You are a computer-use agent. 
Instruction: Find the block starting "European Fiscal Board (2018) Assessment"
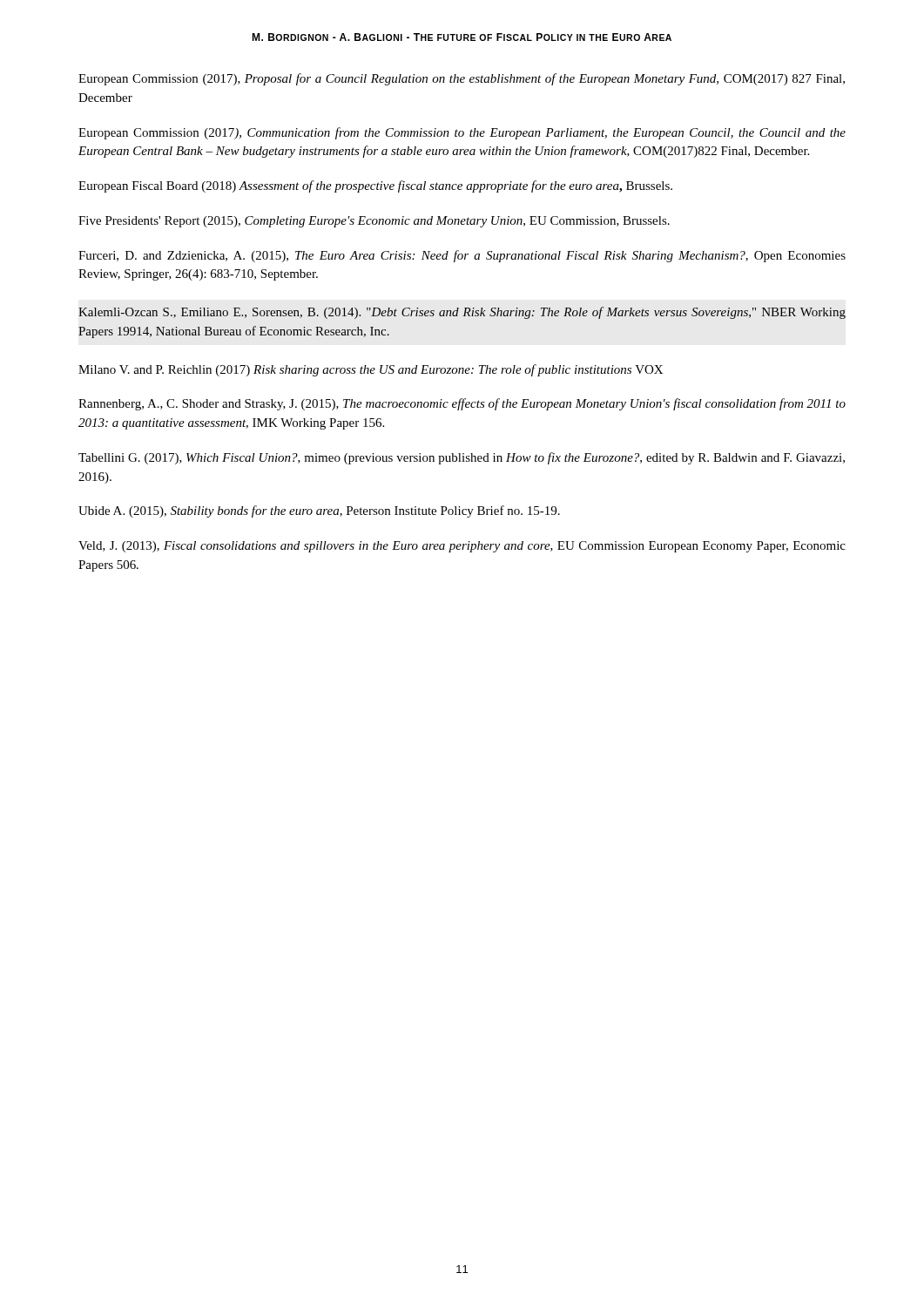click(x=376, y=186)
